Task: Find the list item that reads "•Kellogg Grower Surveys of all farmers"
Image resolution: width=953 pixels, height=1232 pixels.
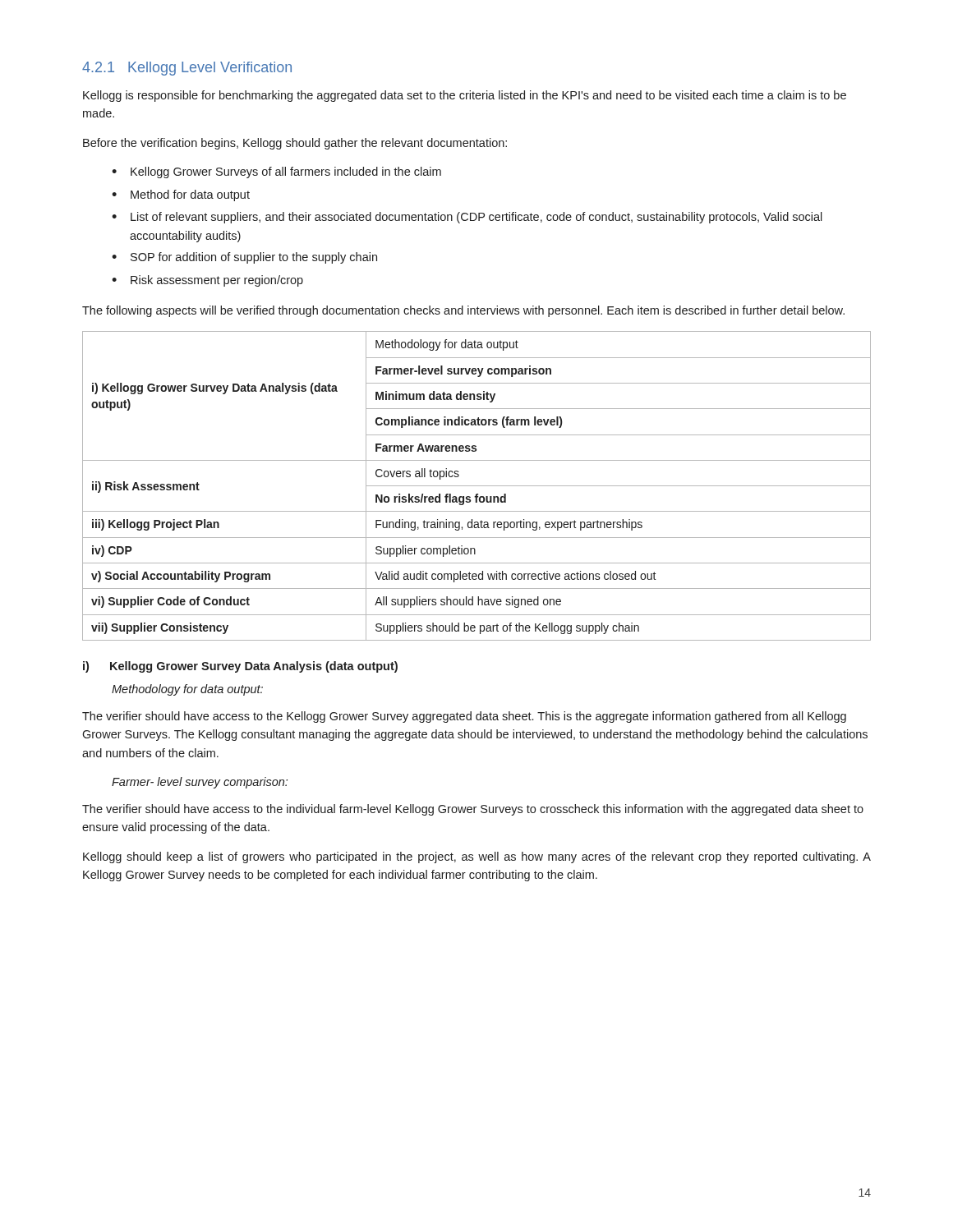Action: pos(276,172)
